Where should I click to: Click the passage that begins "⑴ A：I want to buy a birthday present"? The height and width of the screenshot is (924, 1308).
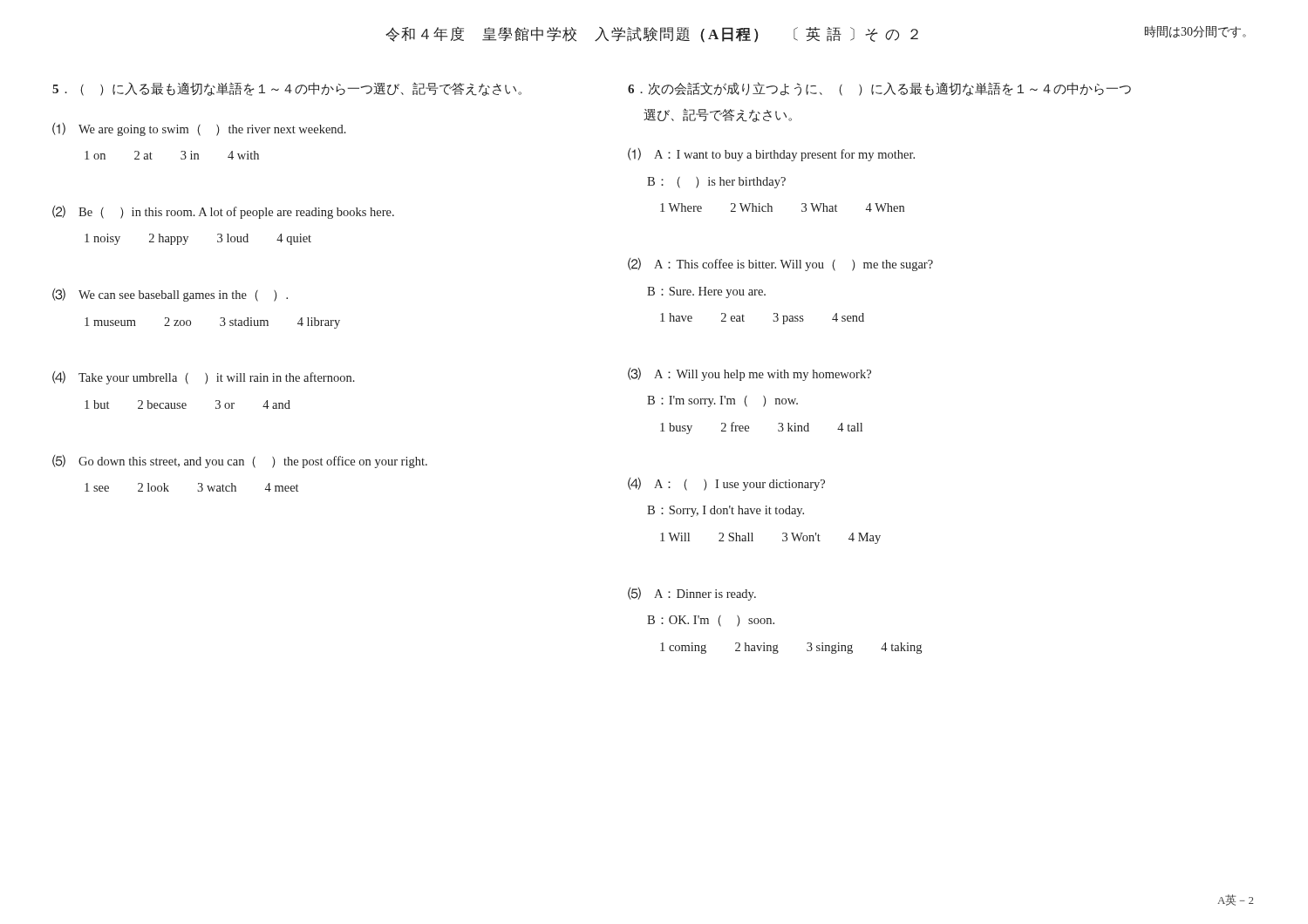point(771,155)
